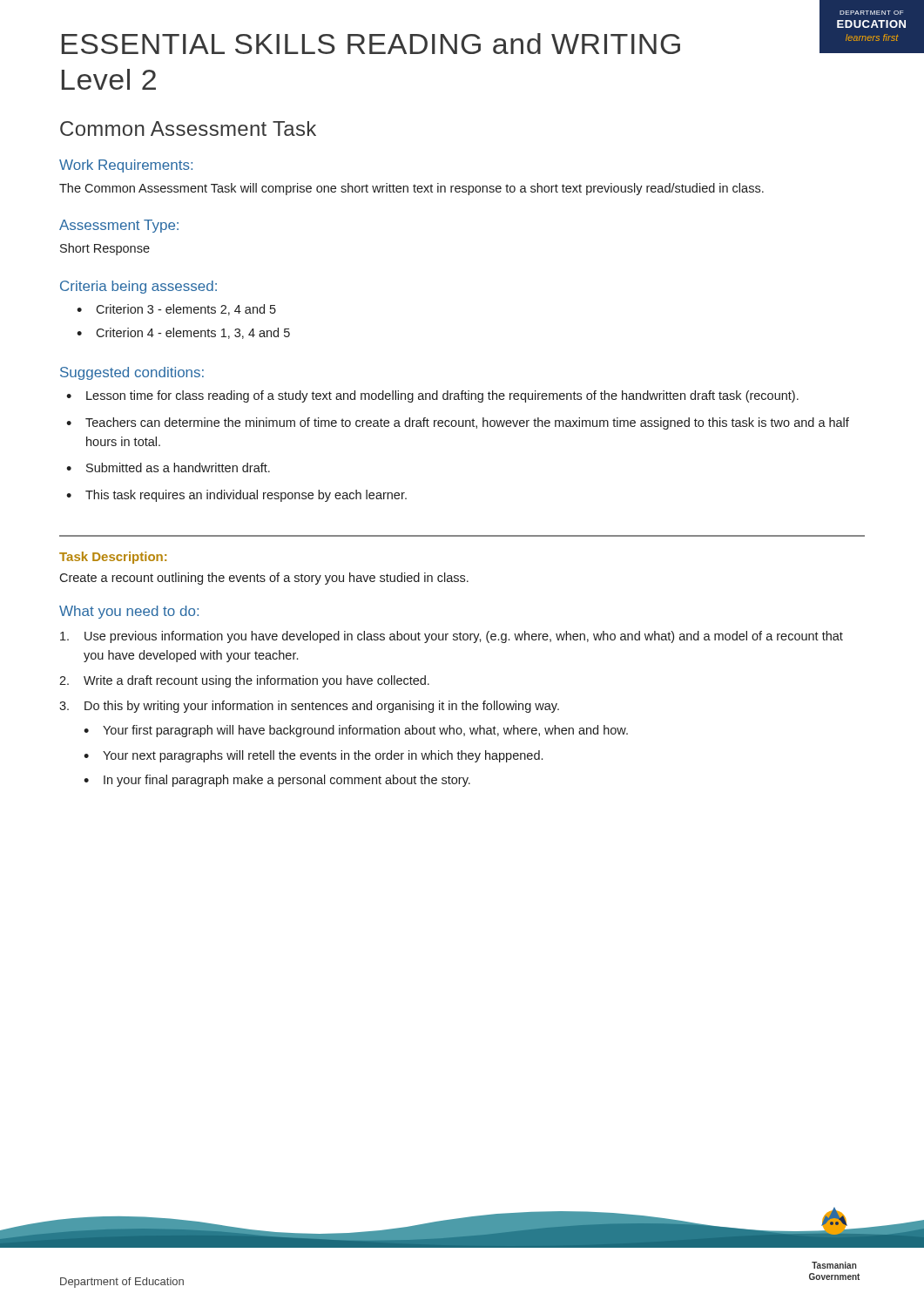Point to the element starting "Short Response"
Image resolution: width=924 pixels, height=1307 pixels.
105,249
